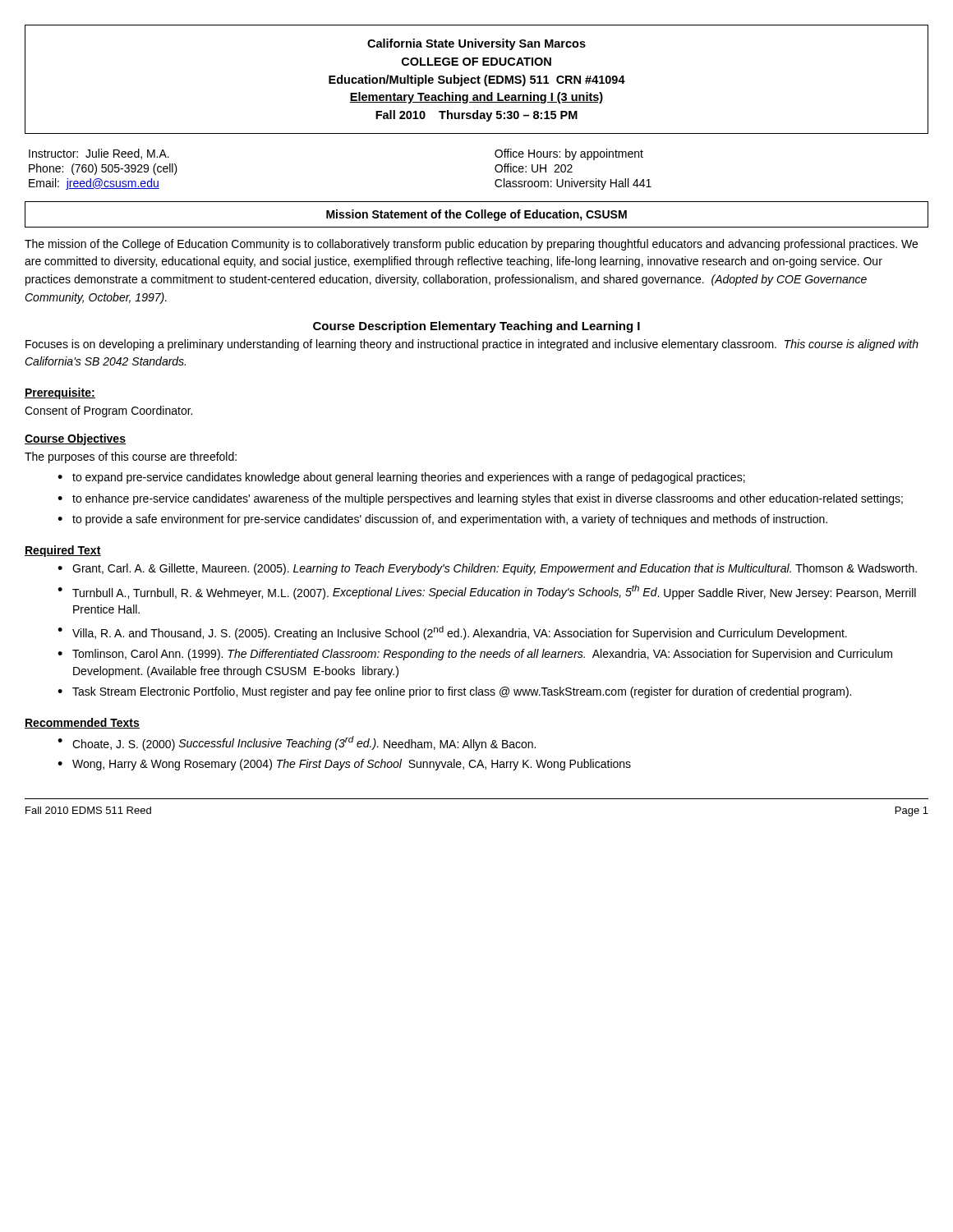Navigate to the element starting "Required Text"
Image resolution: width=953 pixels, height=1232 pixels.
[x=63, y=550]
